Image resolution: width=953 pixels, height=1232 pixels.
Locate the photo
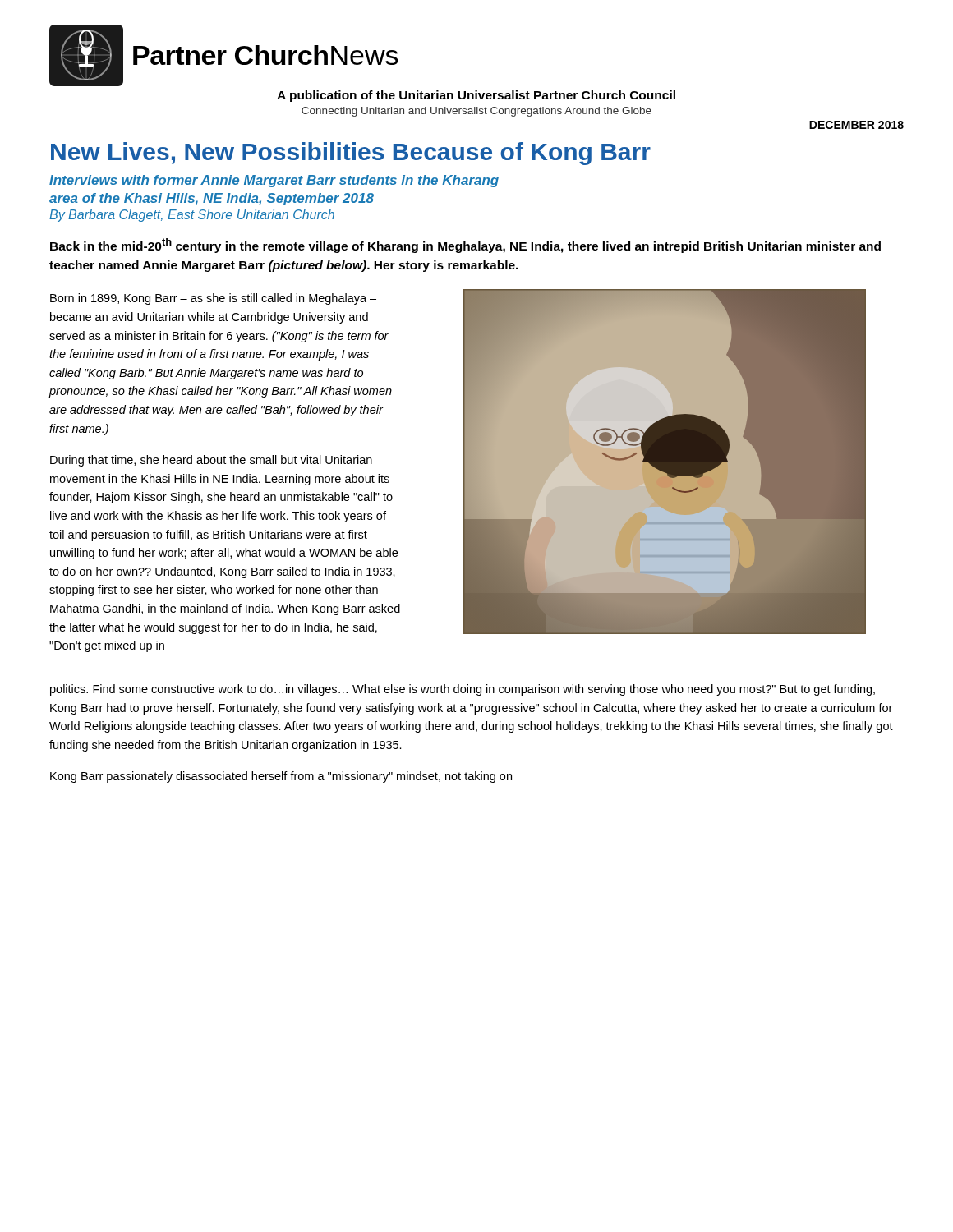(665, 464)
